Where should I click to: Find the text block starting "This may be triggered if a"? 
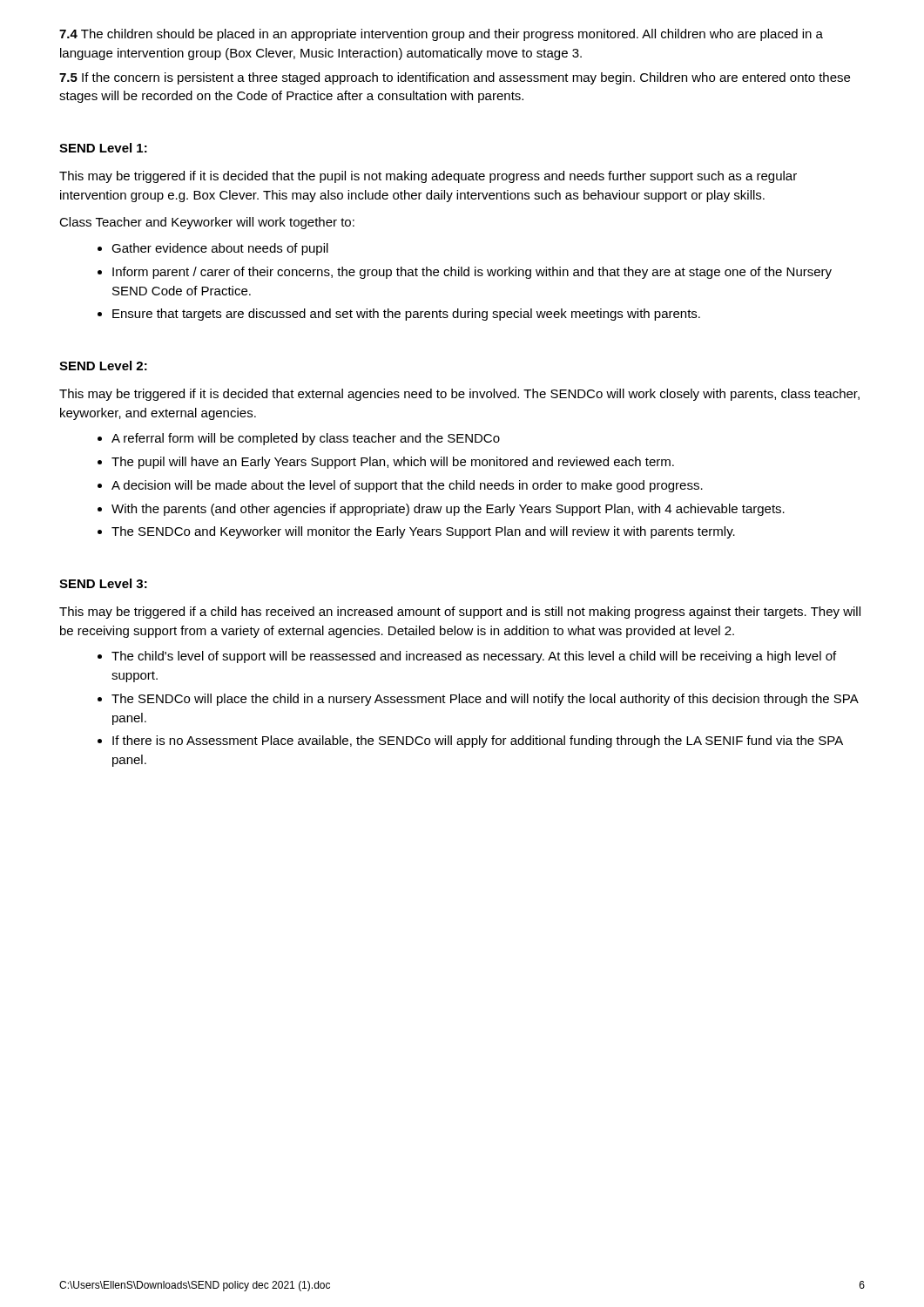click(x=462, y=621)
